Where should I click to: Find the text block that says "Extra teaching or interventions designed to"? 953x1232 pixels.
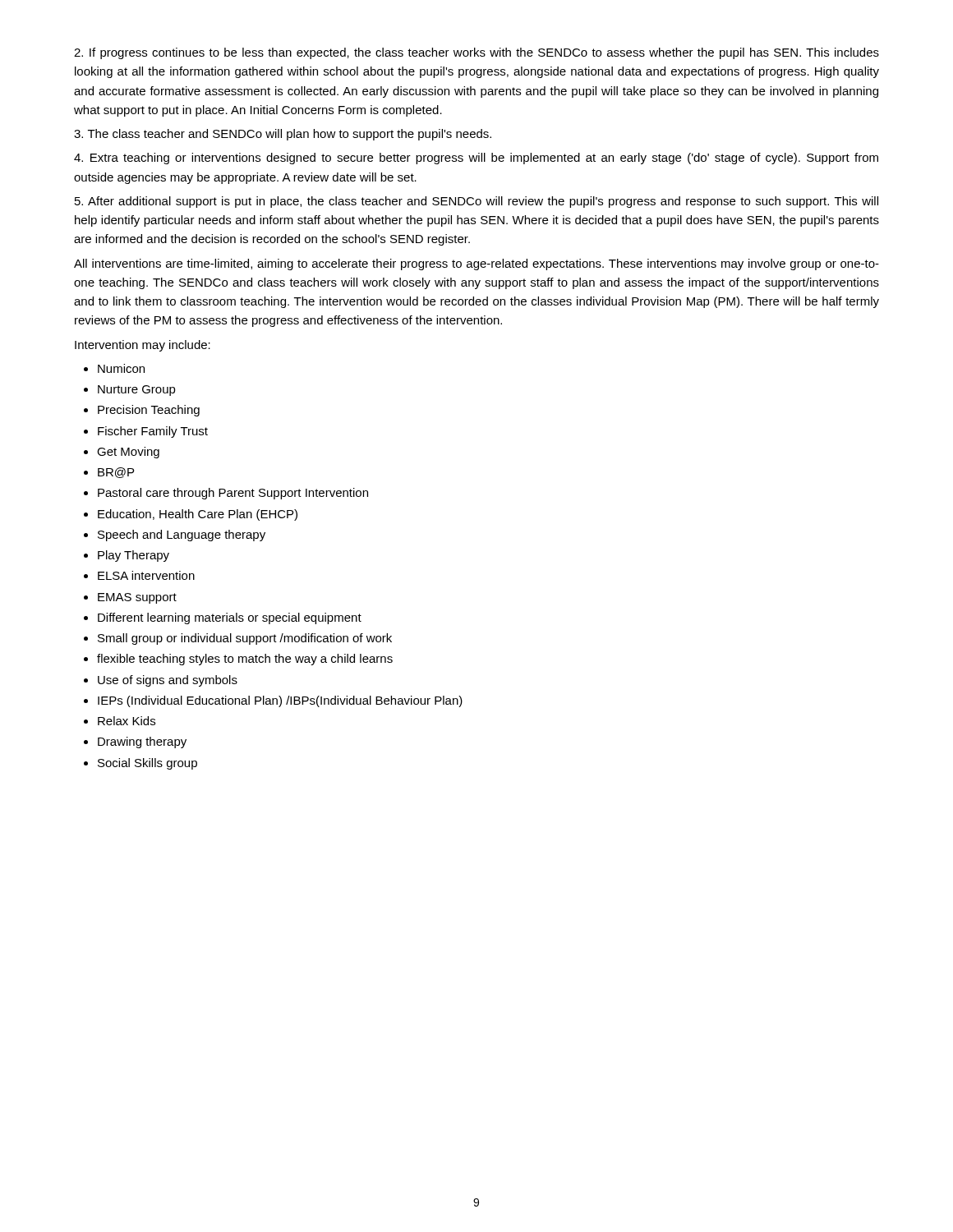pos(476,167)
